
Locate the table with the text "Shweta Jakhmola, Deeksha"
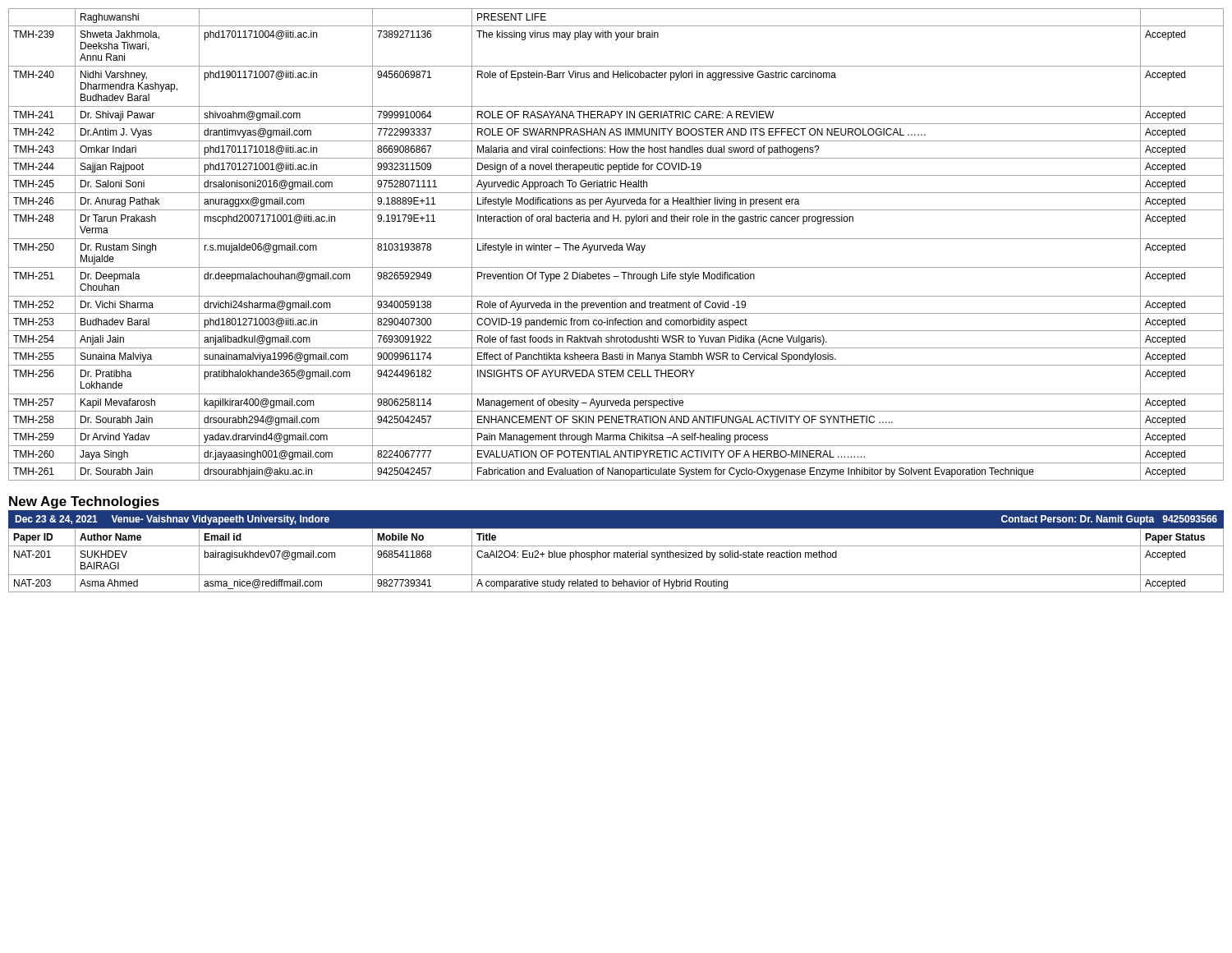coord(616,249)
